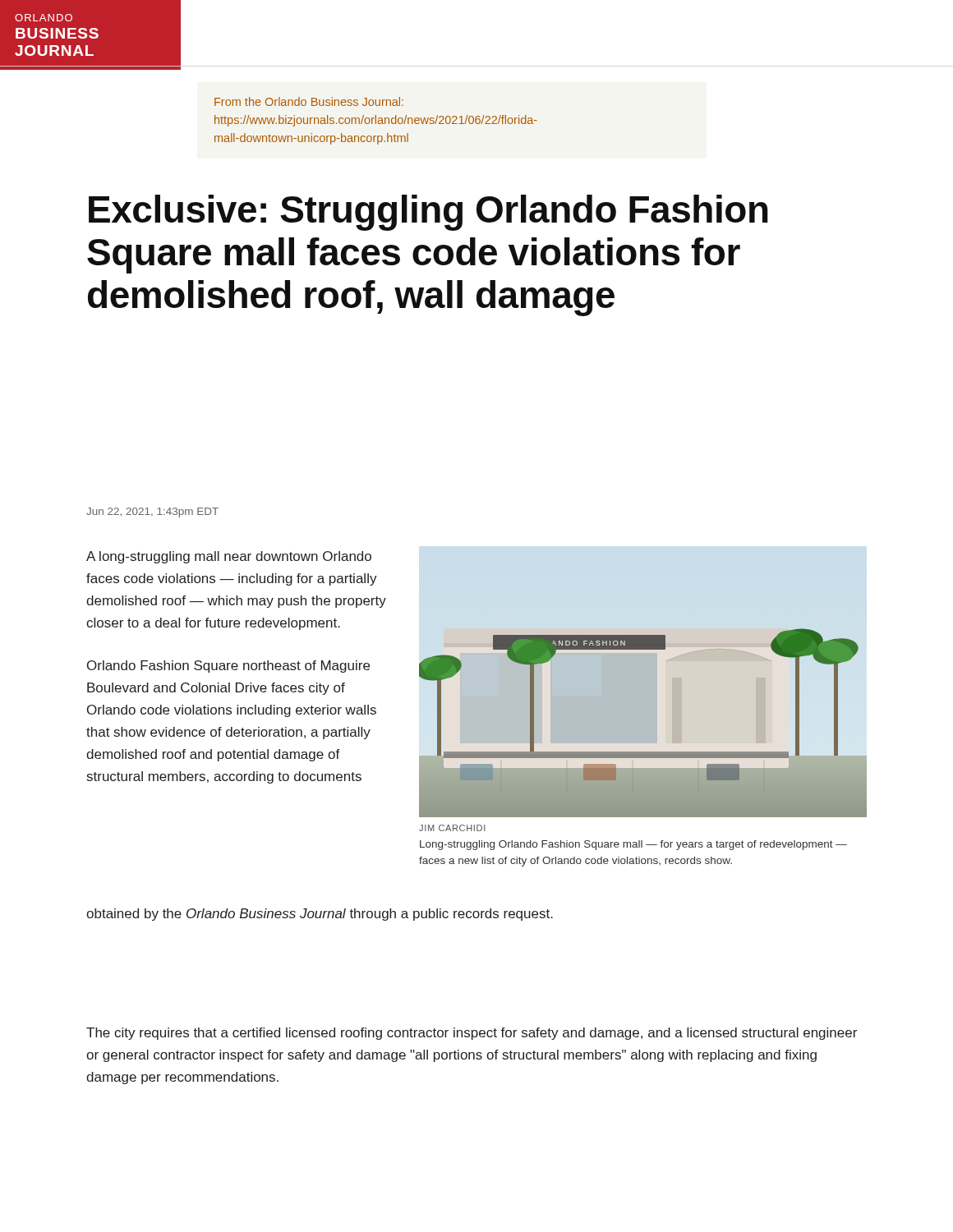Navigate to the region starting "A long-struggling mall near downtown Orlando faces code"
This screenshot has height=1232, width=953.
coord(238,667)
